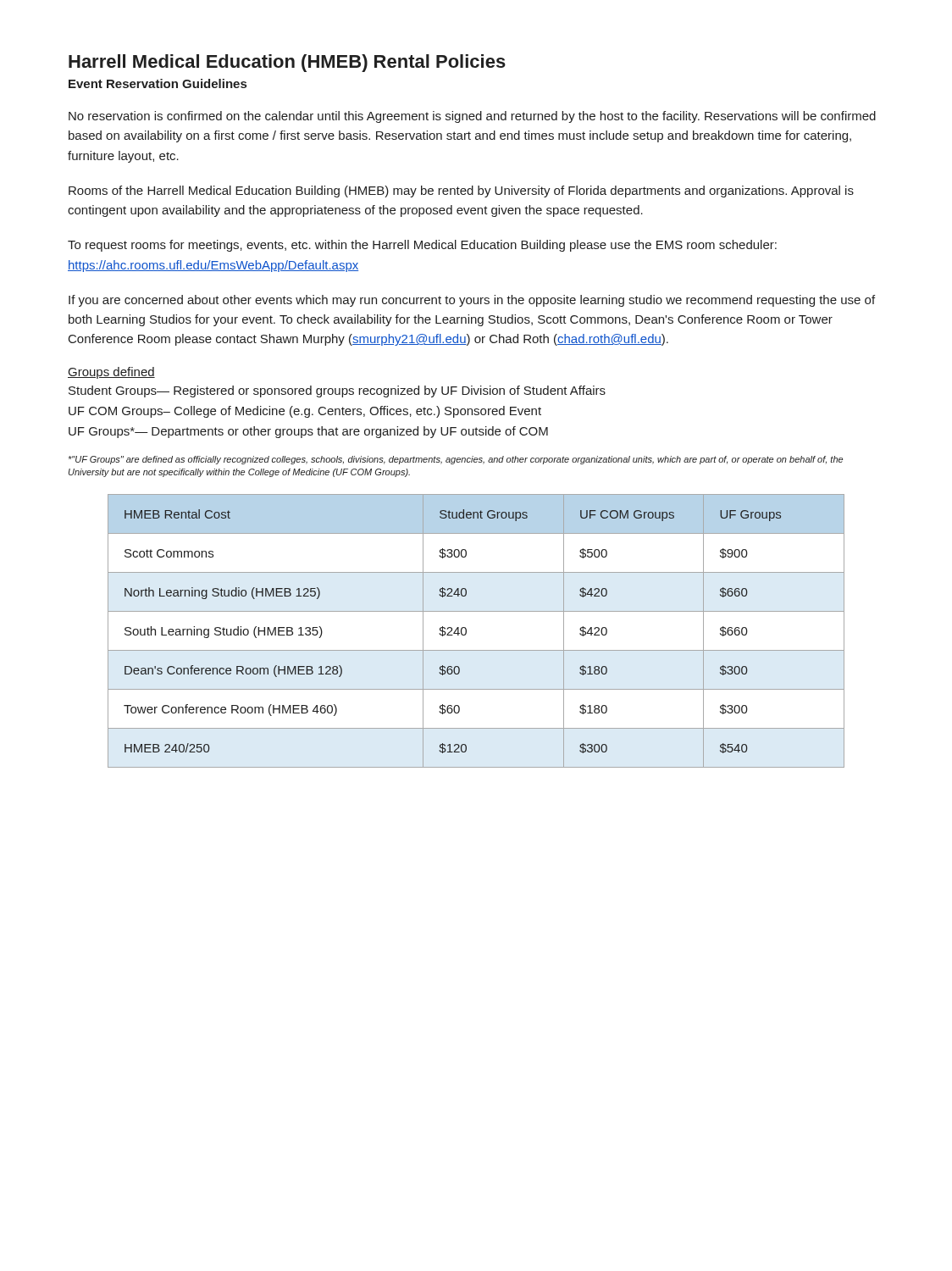Screen dimensions: 1271x952
Task: Locate the footnote containing ""UF Groups" are defined as officially"
Action: click(x=456, y=465)
